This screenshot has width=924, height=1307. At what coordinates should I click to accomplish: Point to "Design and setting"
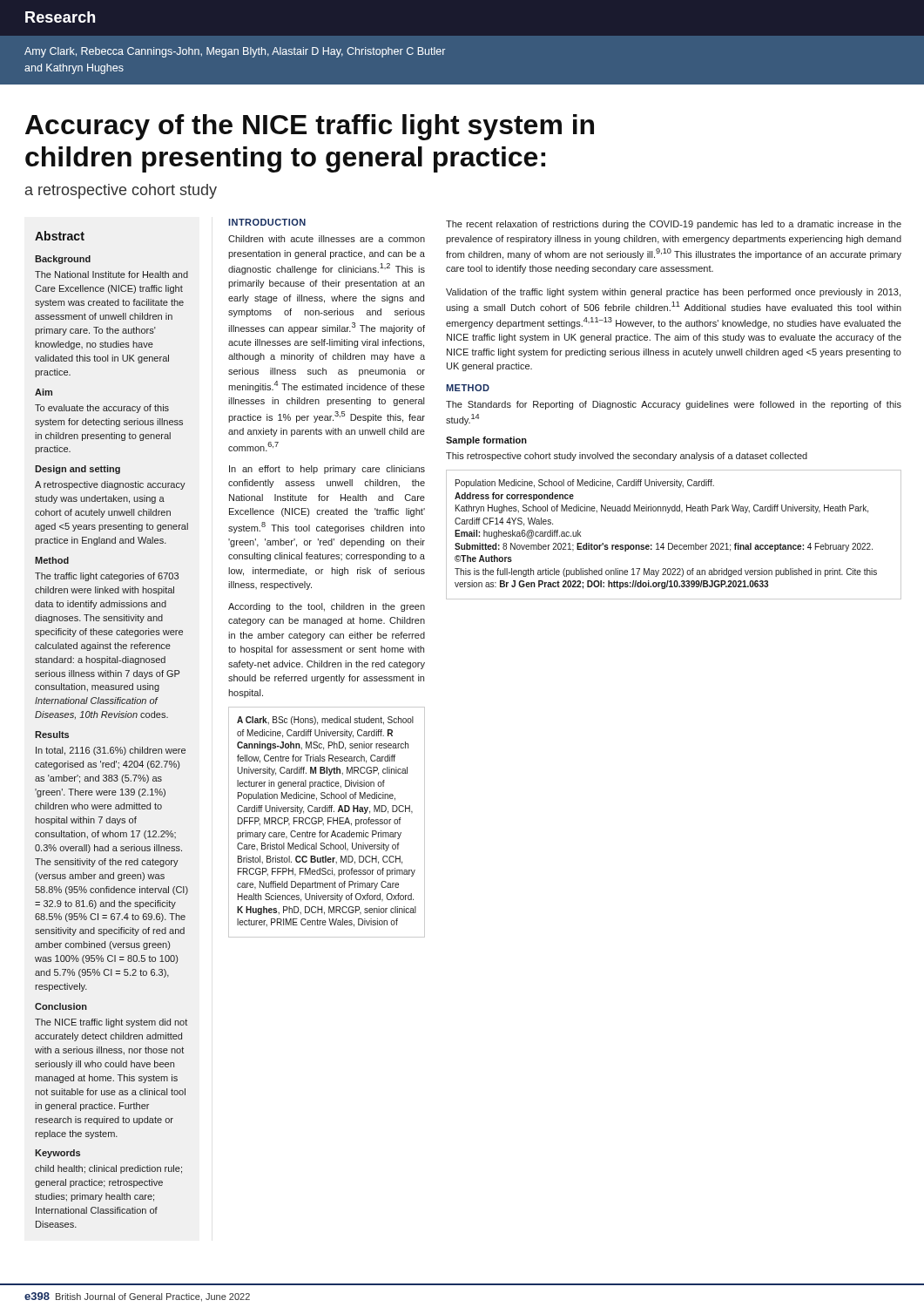pyautogui.click(x=78, y=469)
